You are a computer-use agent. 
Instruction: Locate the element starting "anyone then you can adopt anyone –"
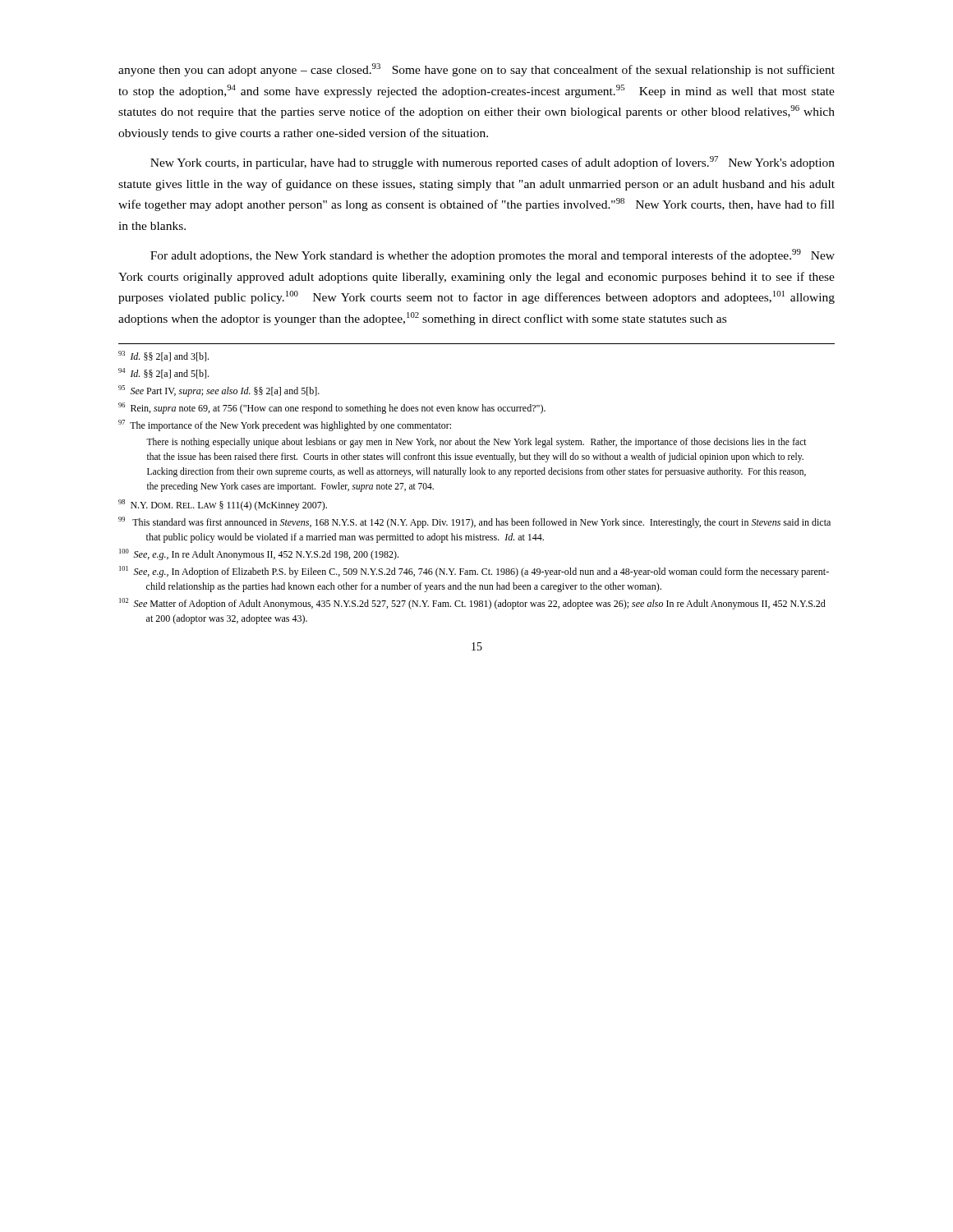476,194
